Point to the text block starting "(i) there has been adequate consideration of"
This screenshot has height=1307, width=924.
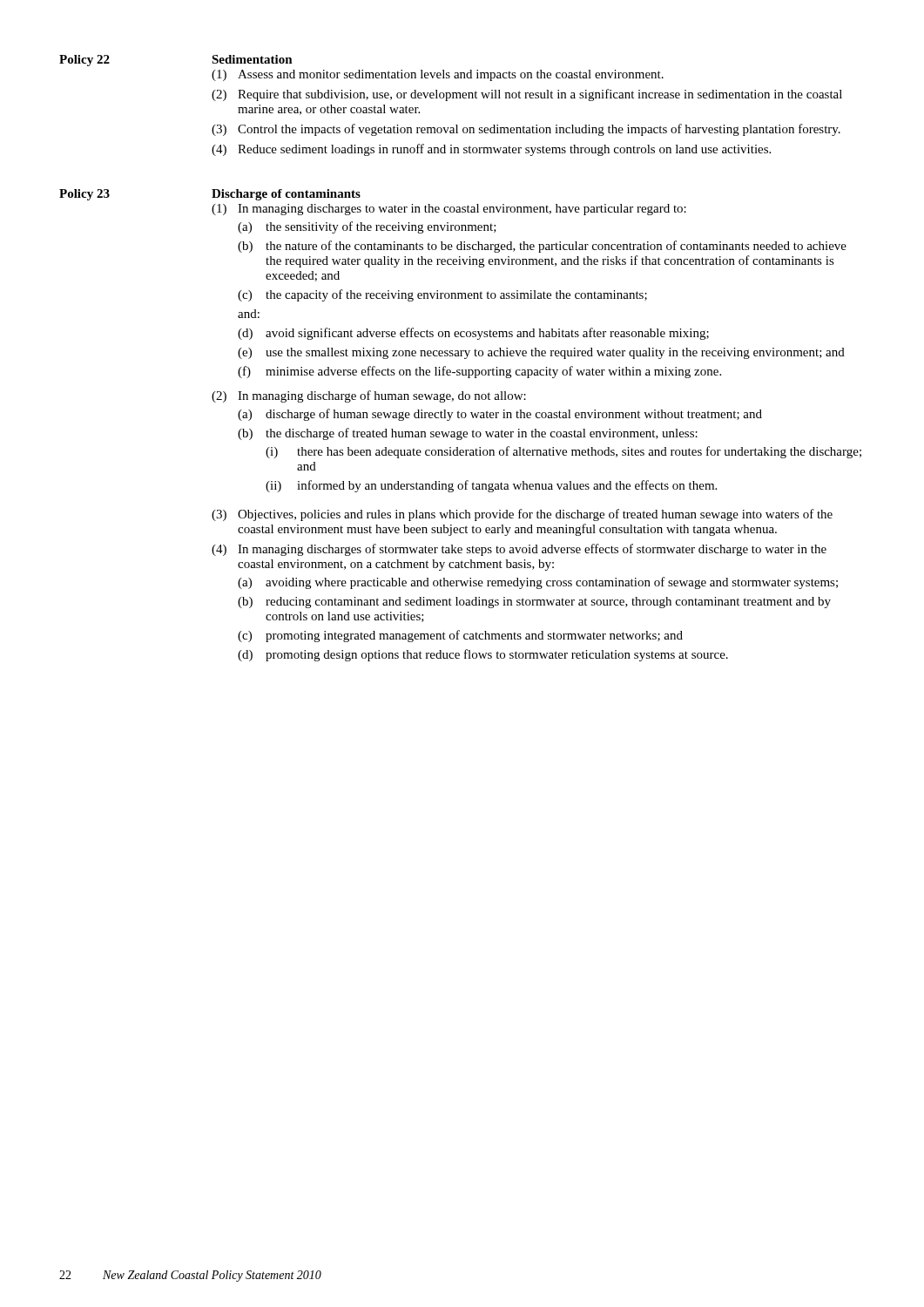[x=565, y=459]
